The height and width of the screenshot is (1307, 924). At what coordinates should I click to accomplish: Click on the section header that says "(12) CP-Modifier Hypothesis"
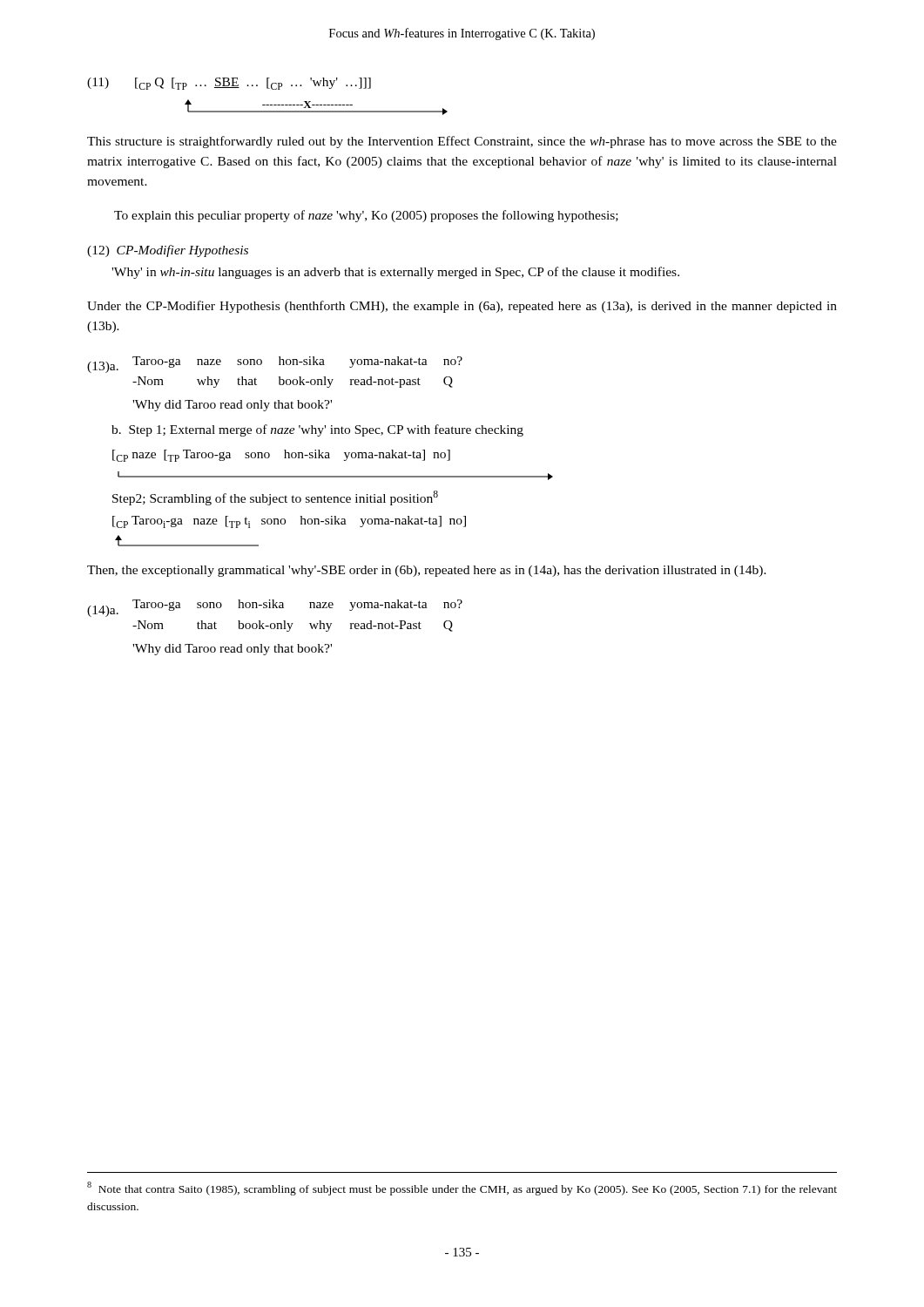168,249
